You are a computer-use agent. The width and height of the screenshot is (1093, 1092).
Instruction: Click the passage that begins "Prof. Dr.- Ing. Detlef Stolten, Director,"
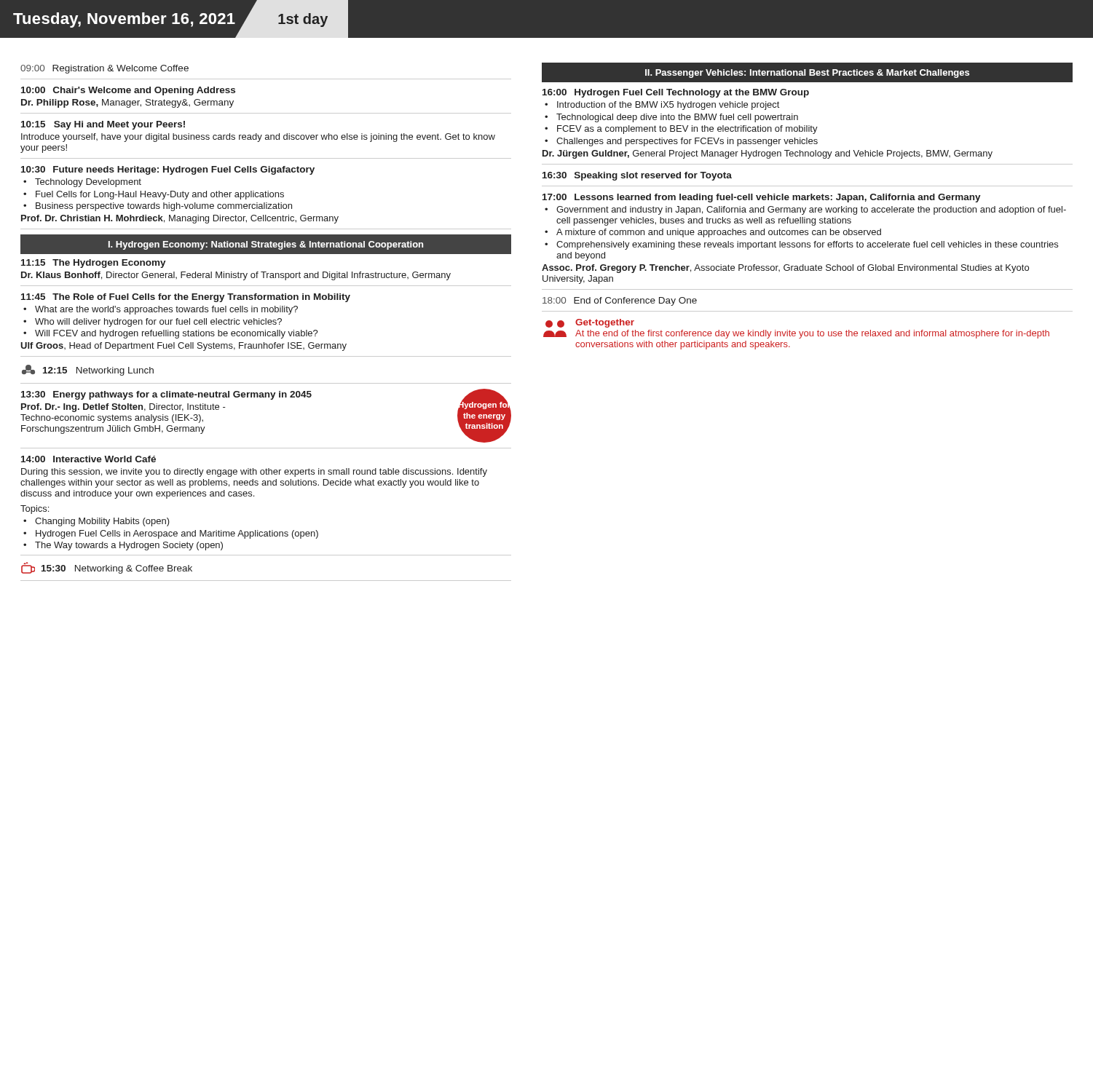point(123,417)
